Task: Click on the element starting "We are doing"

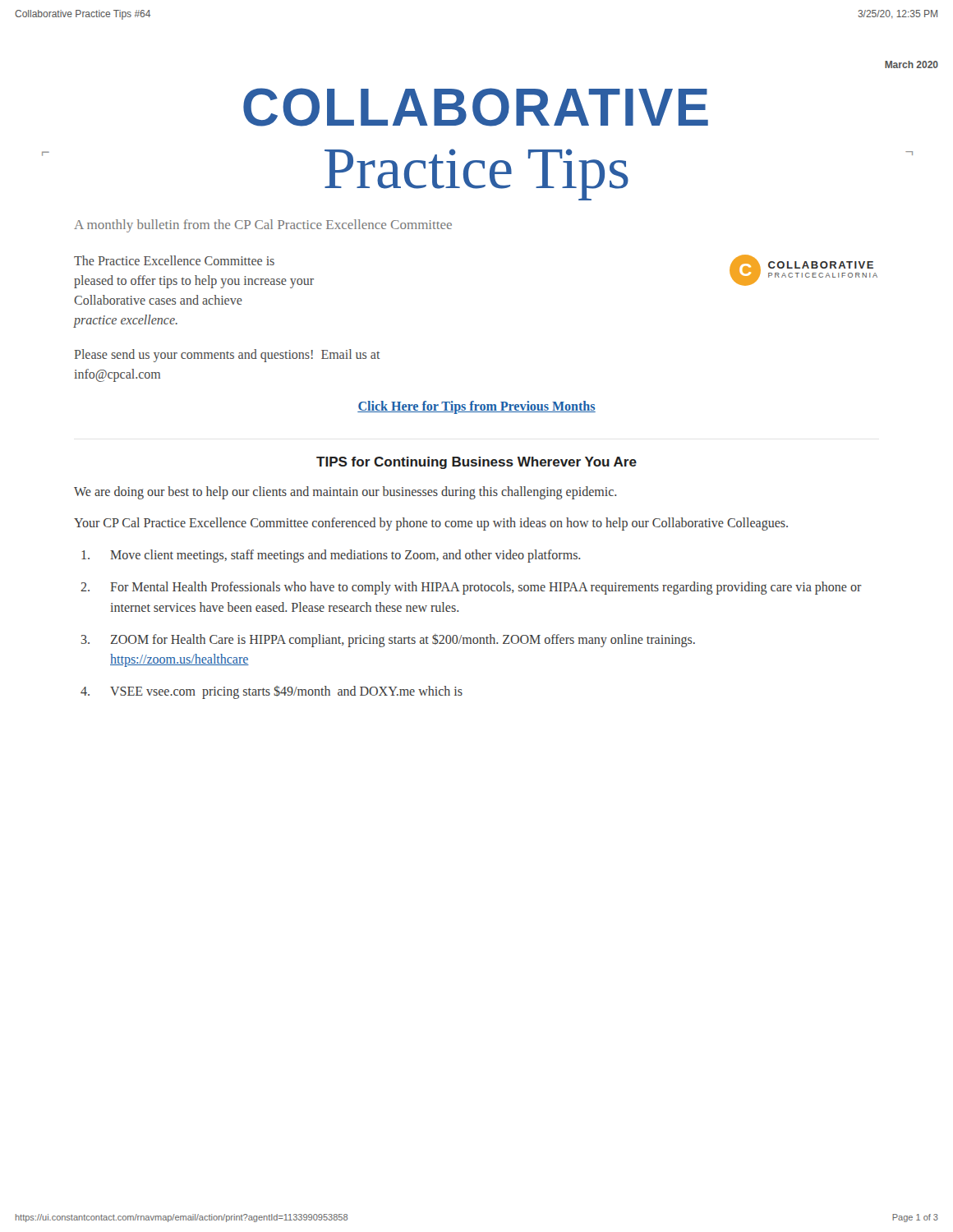Action: pos(346,491)
